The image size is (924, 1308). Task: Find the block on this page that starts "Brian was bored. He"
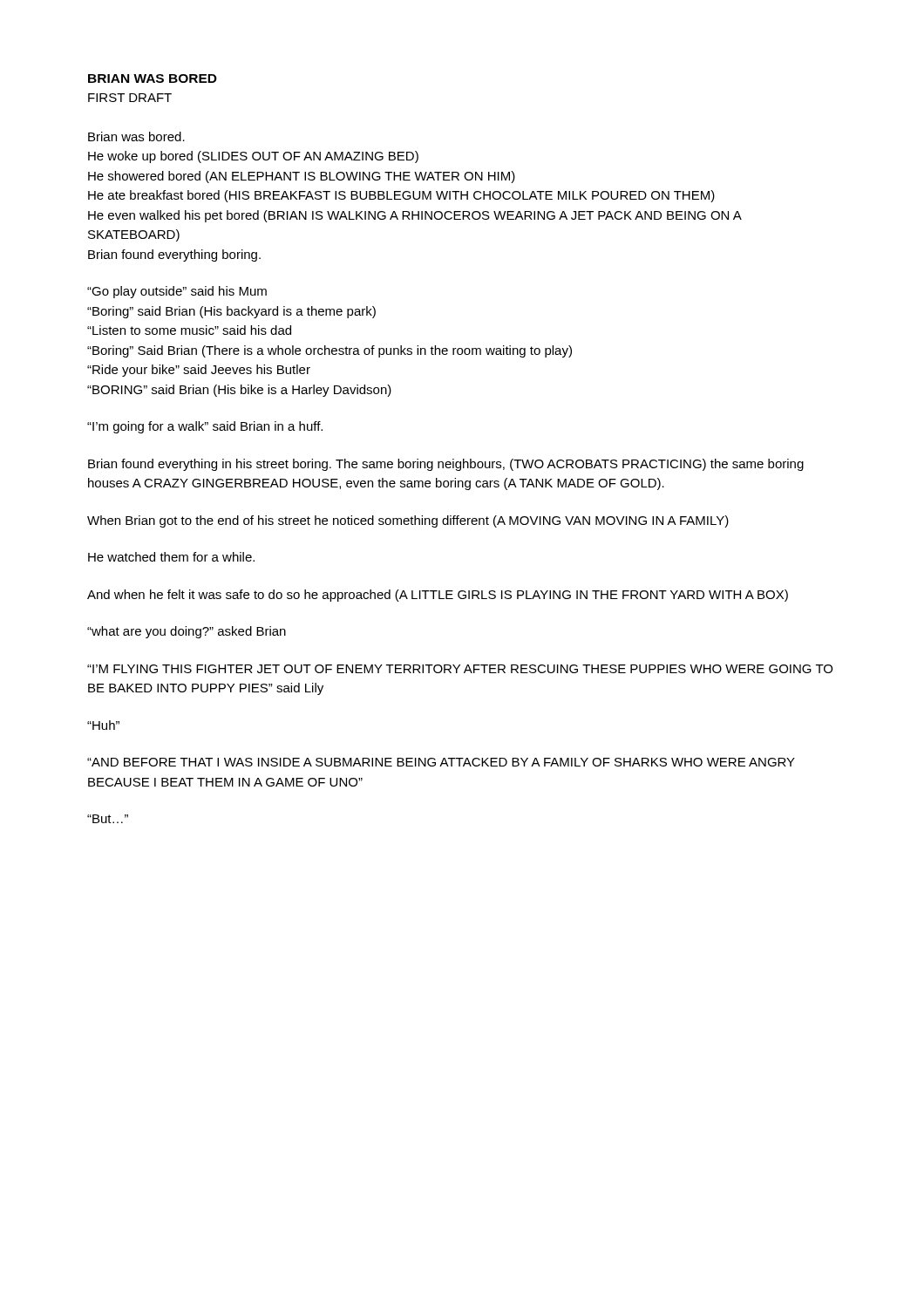click(x=414, y=195)
